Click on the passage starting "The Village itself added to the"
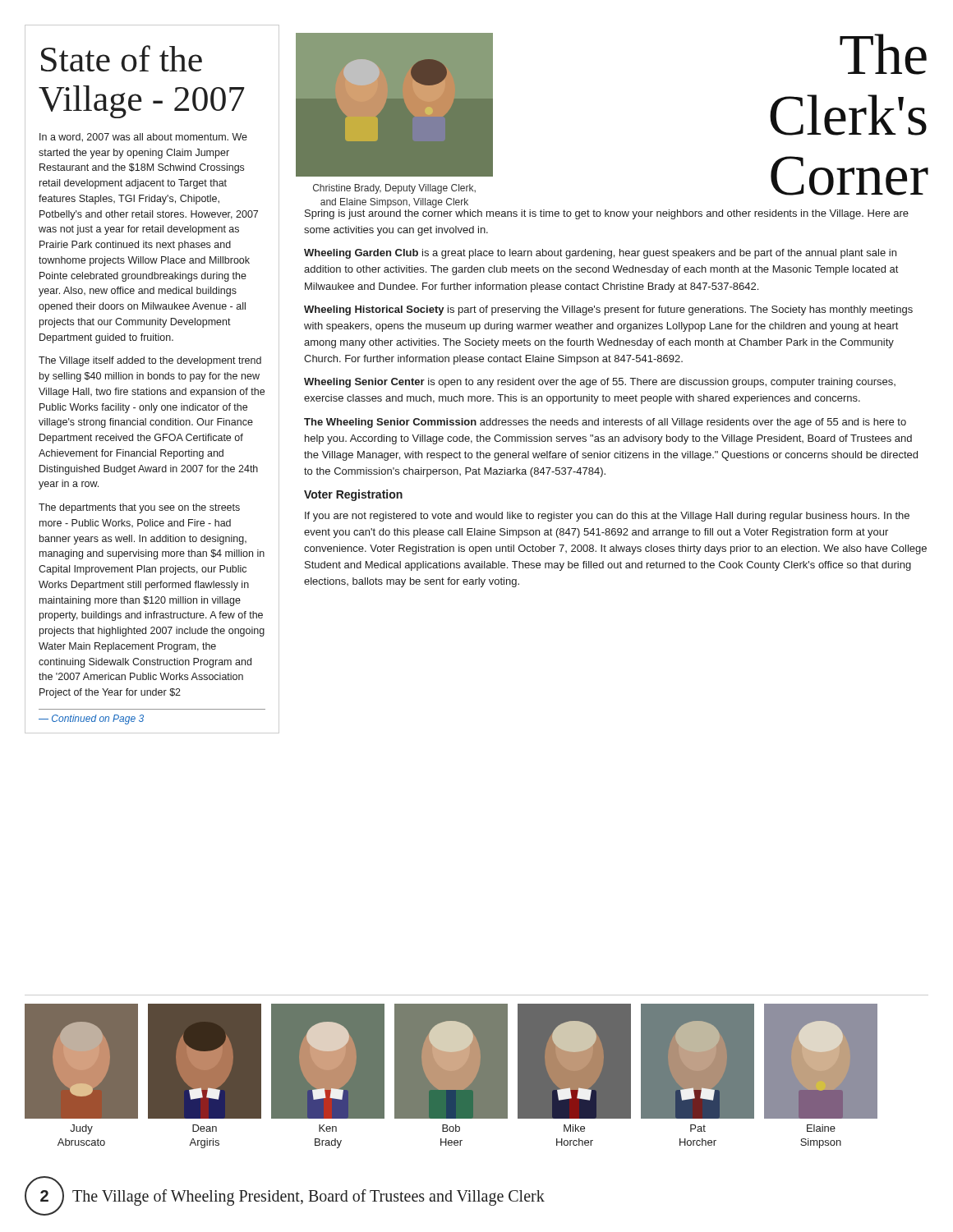The width and height of the screenshot is (953, 1232). pos(152,422)
